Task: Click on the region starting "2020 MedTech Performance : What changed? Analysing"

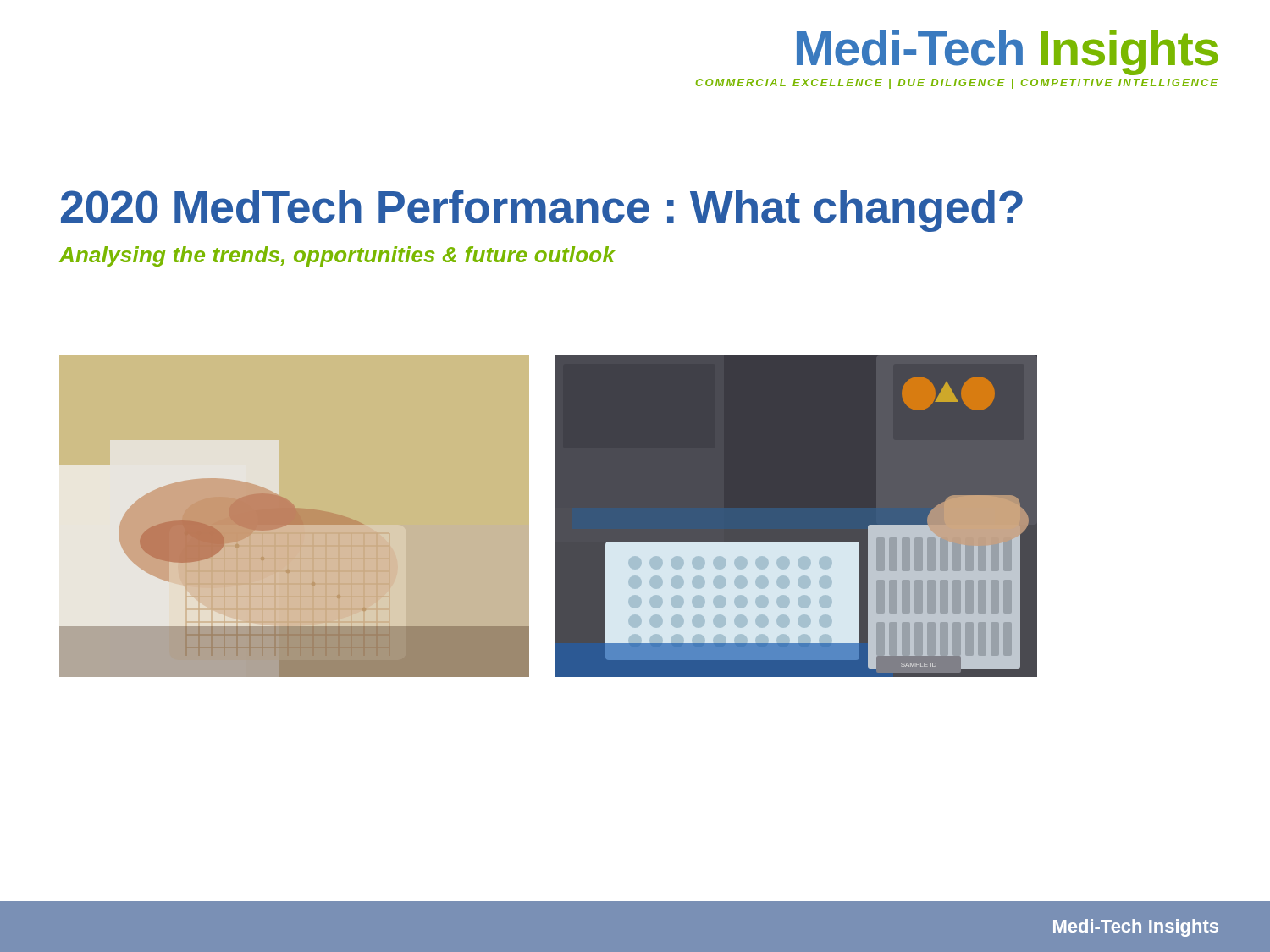Action: (x=635, y=225)
